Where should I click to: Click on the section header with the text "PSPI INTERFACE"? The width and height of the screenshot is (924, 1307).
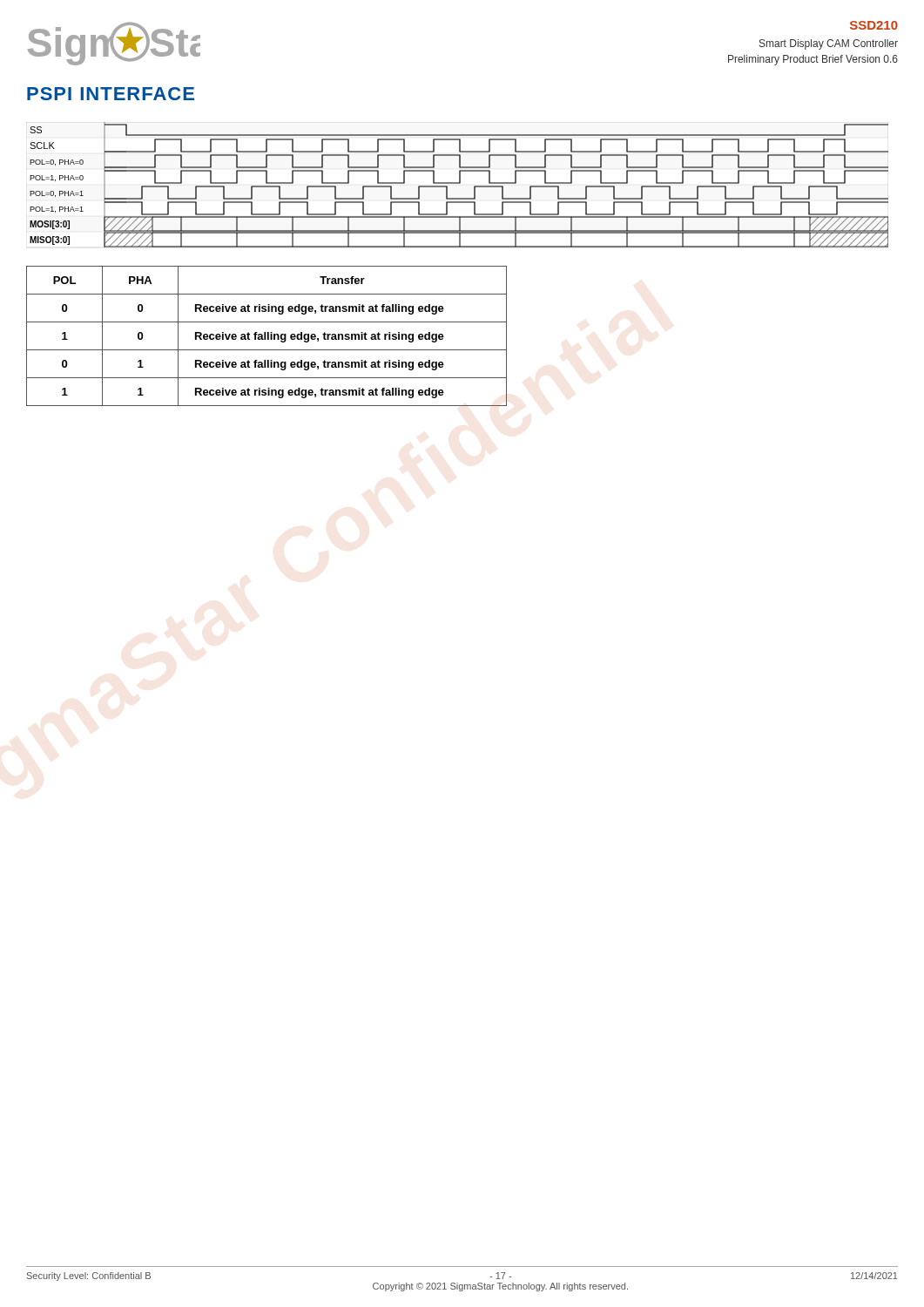tap(111, 94)
